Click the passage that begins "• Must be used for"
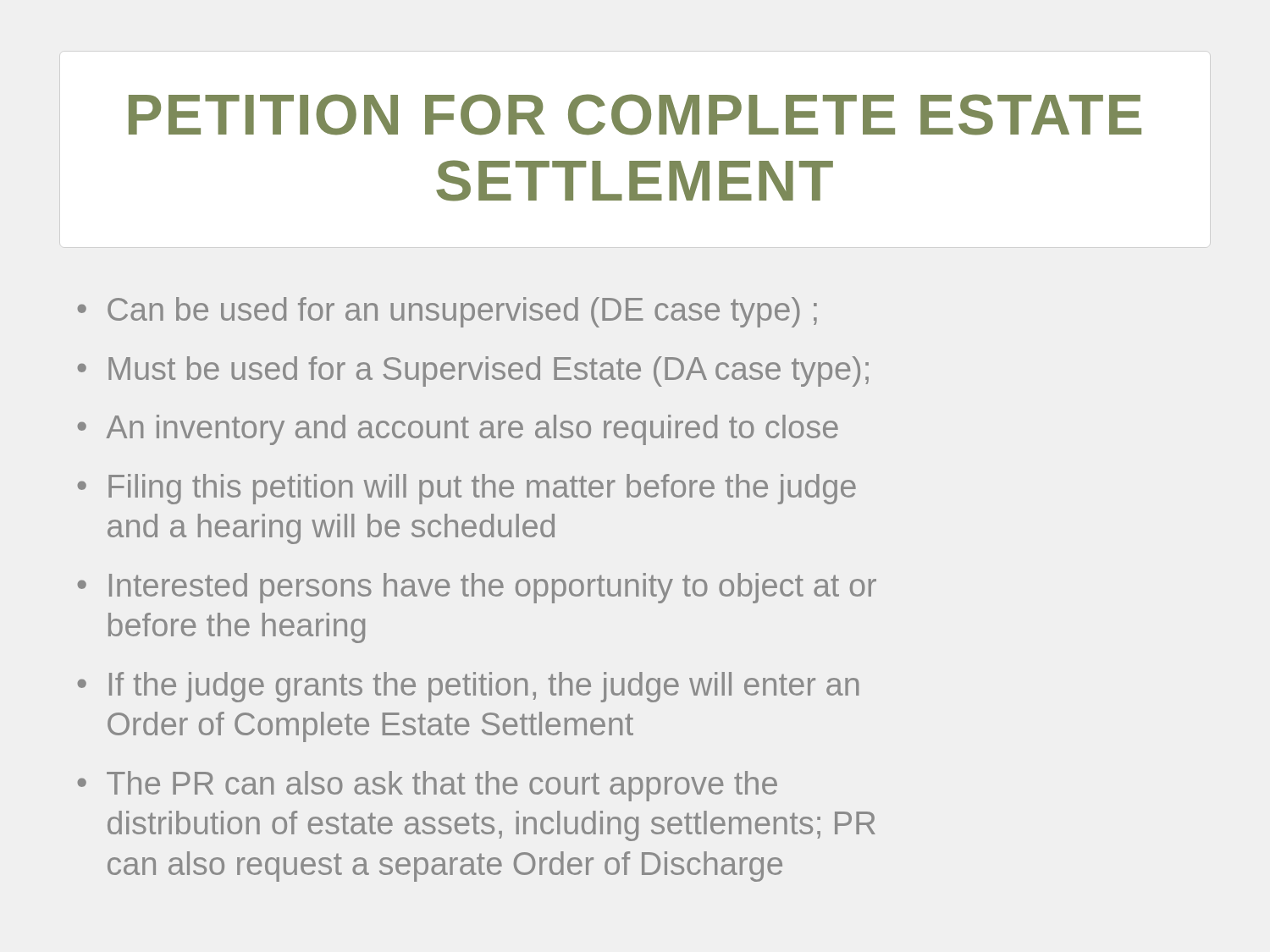 tap(474, 369)
